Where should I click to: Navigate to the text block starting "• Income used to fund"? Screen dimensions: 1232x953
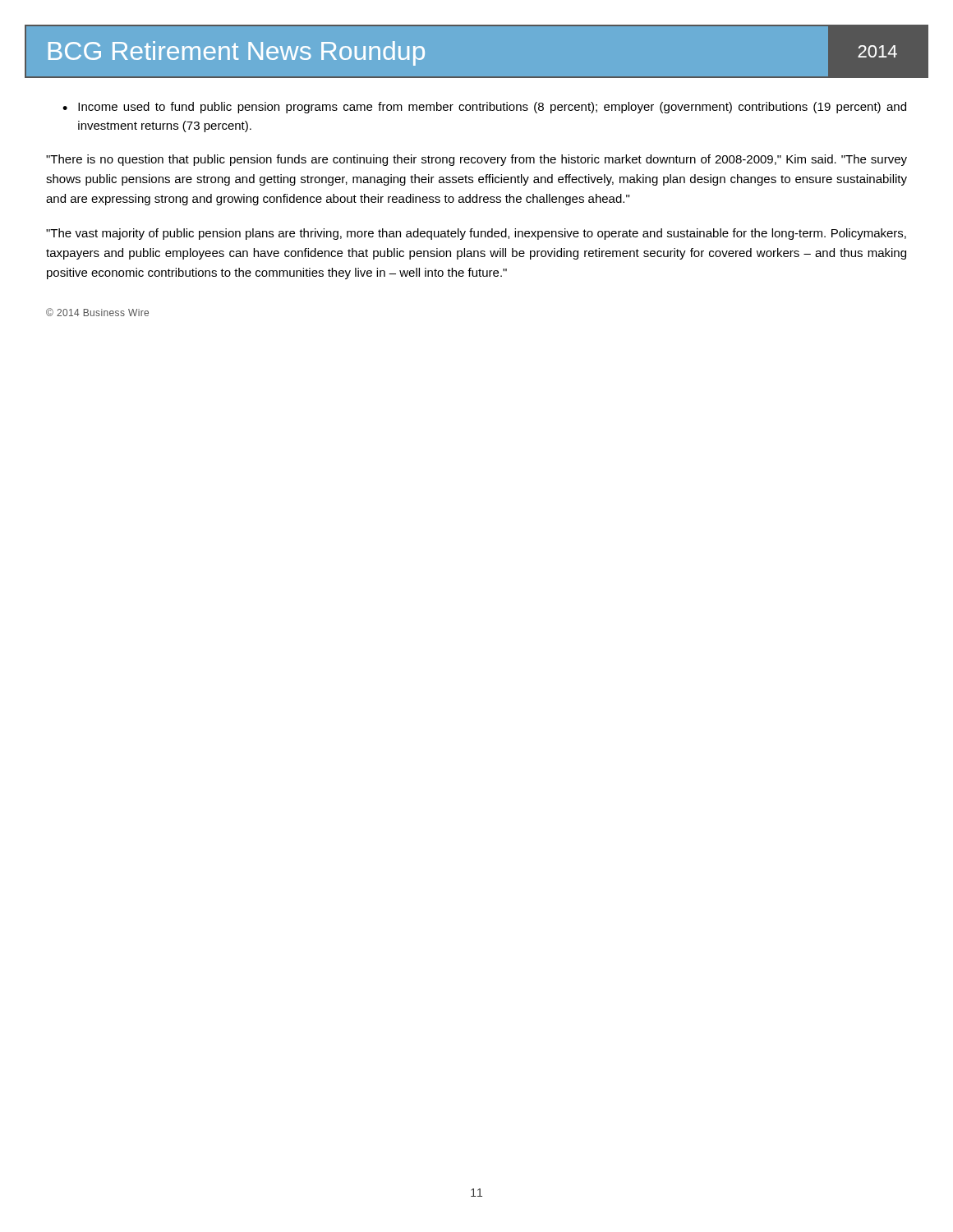pos(485,116)
